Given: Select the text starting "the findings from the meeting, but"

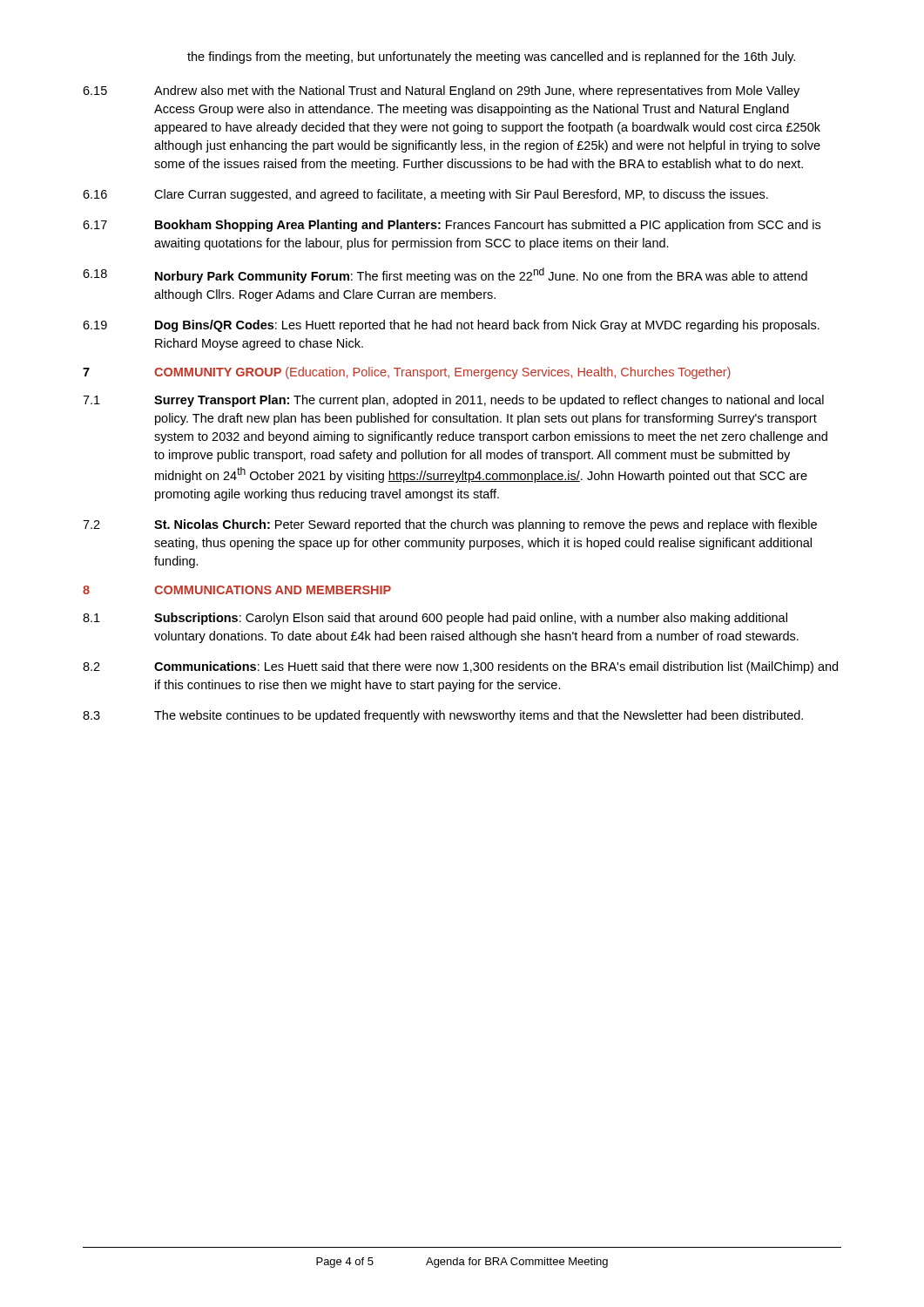Looking at the screenshot, I should coord(492,57).
